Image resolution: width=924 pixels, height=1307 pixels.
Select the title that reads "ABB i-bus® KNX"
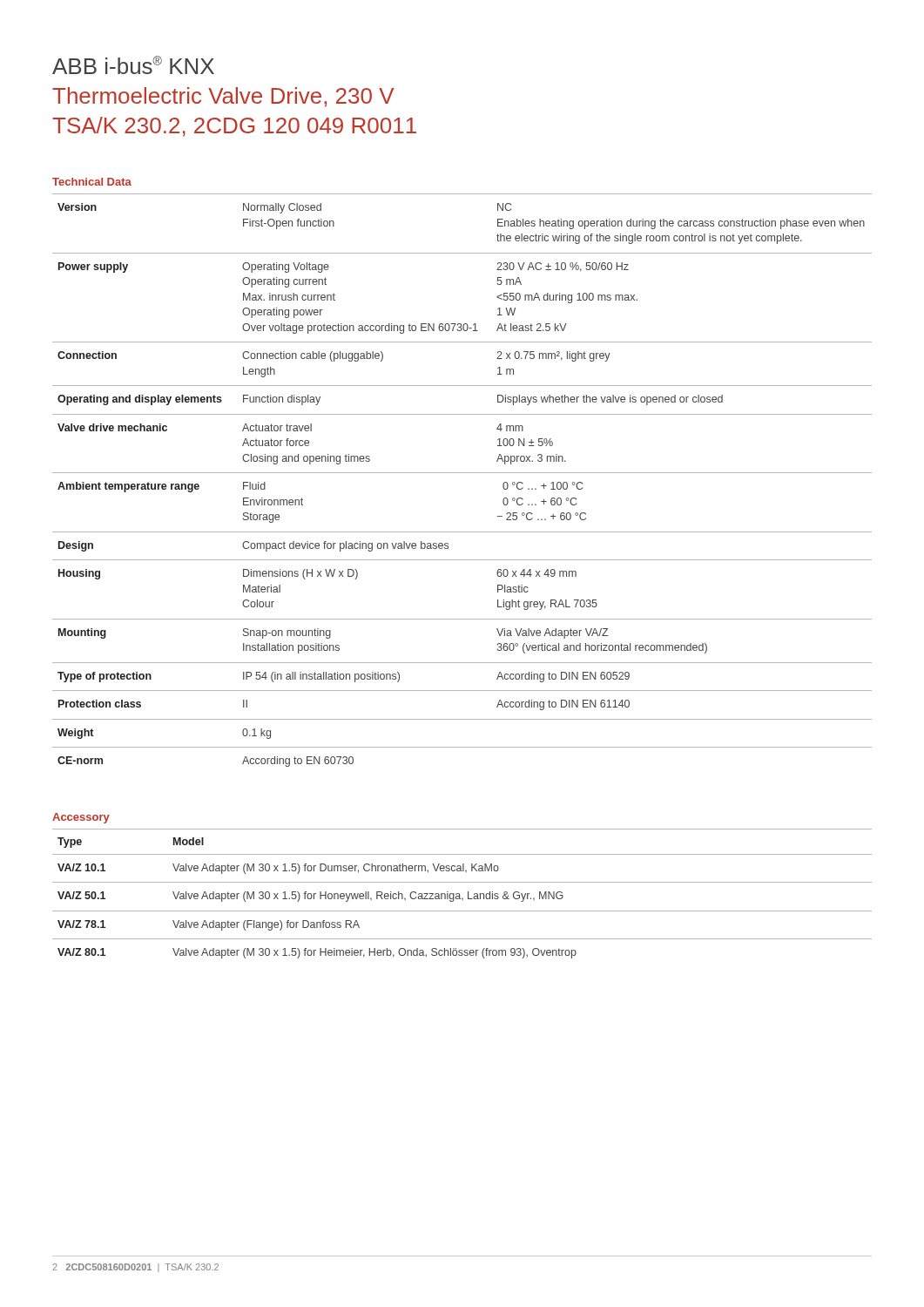(133, 65)
